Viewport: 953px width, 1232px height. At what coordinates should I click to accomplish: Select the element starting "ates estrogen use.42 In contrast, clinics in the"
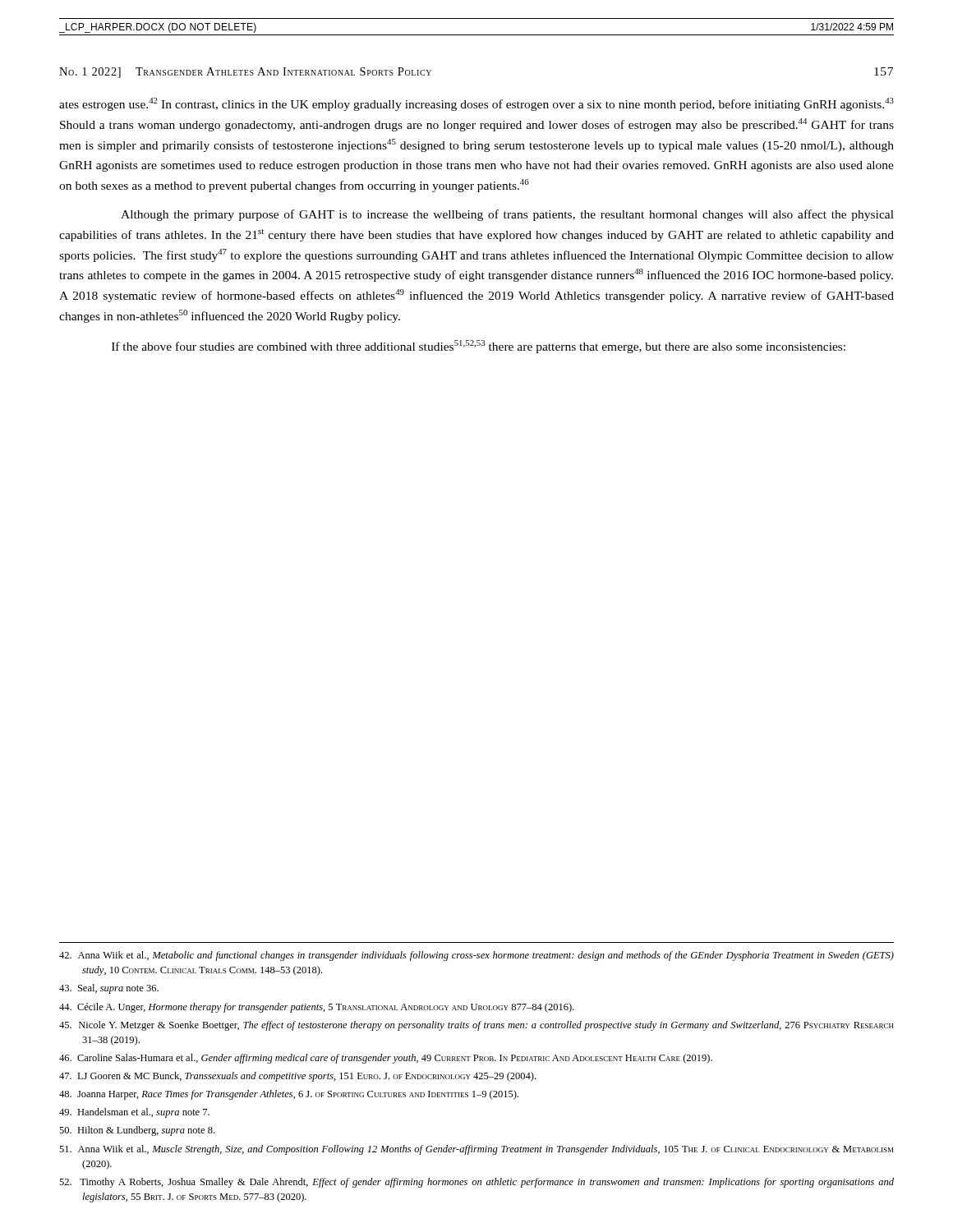[476, 144]
